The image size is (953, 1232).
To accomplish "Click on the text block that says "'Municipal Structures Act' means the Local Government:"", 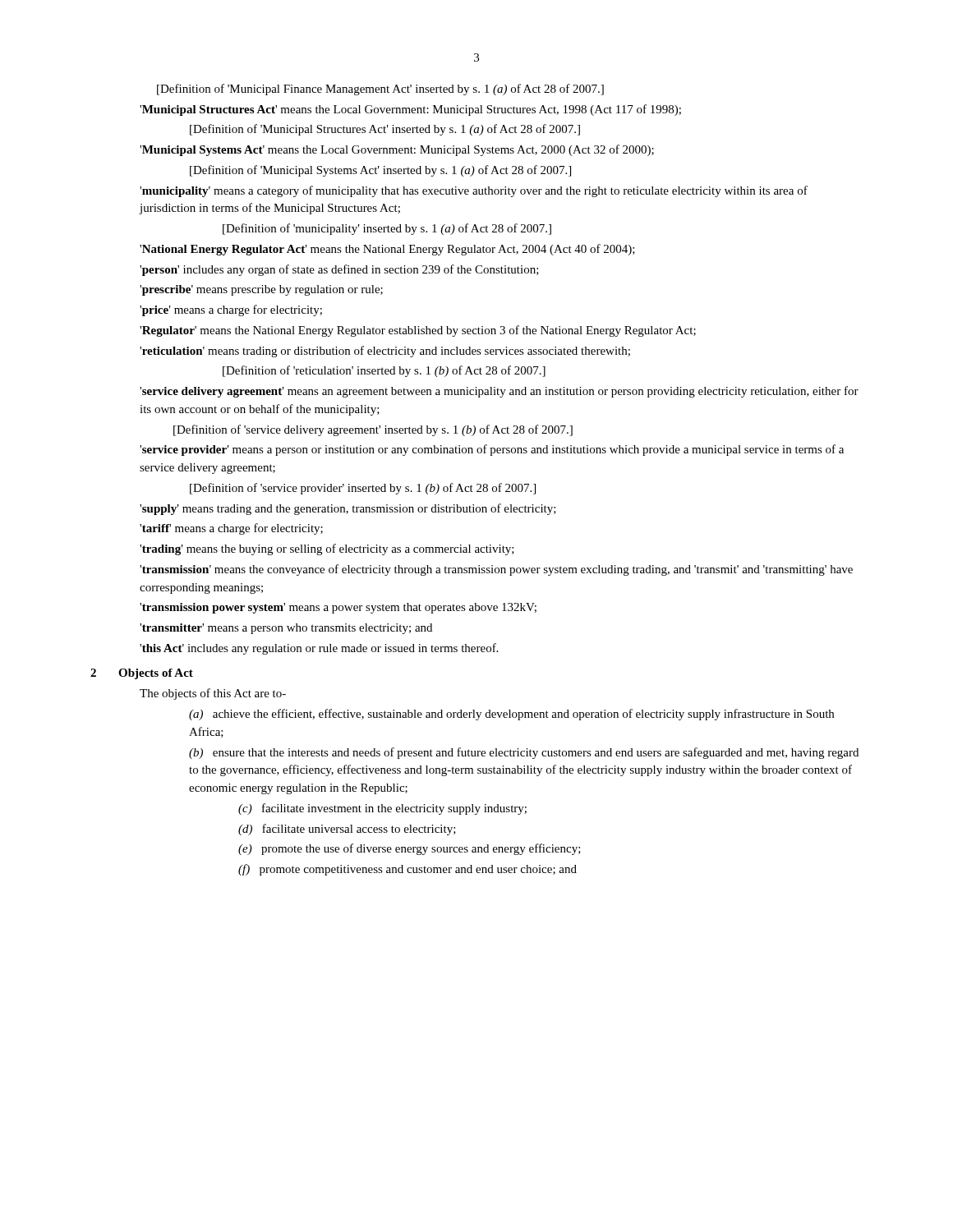I will 411,109.
